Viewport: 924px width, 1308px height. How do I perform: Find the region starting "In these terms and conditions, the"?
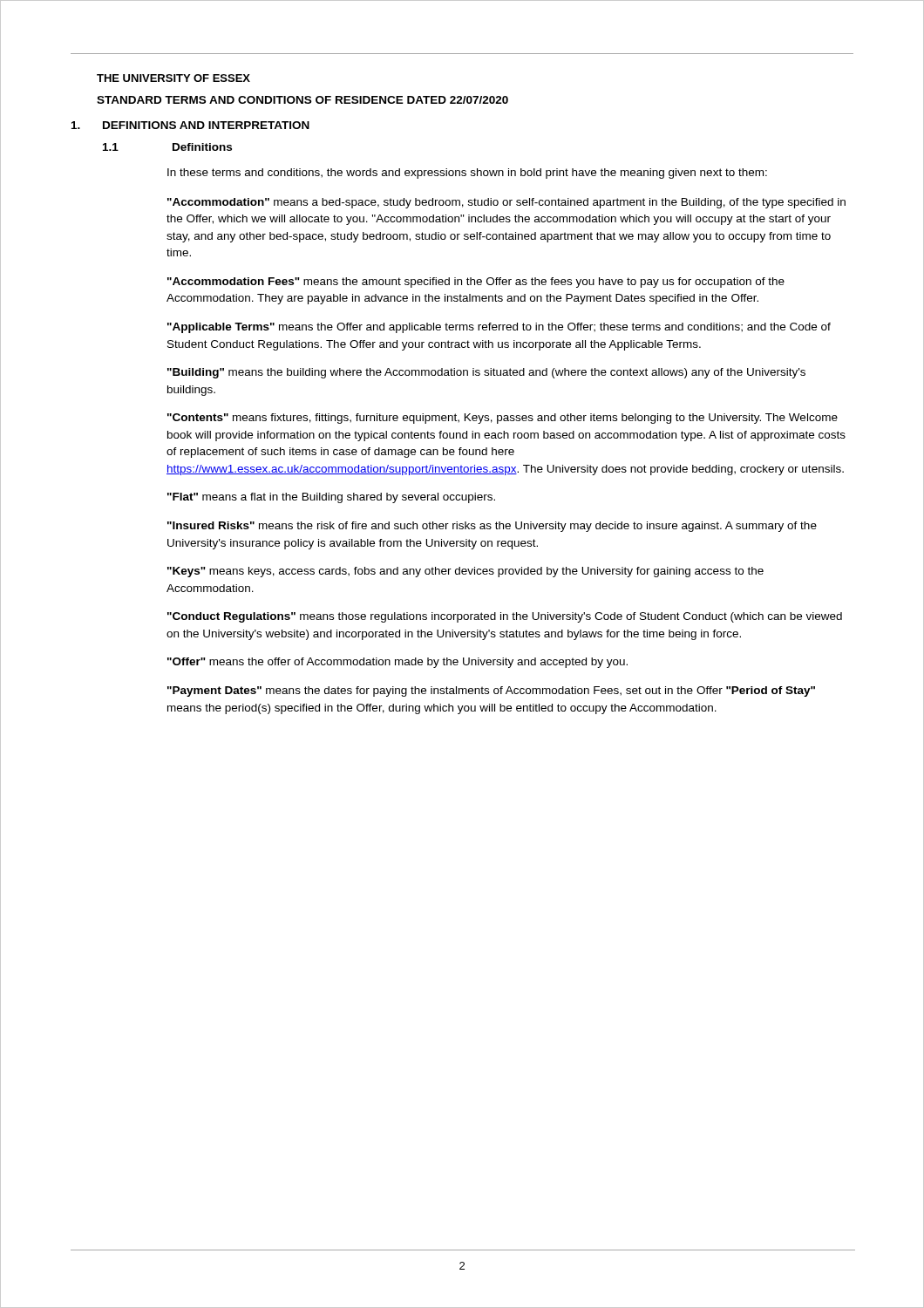tap(467, 172)
